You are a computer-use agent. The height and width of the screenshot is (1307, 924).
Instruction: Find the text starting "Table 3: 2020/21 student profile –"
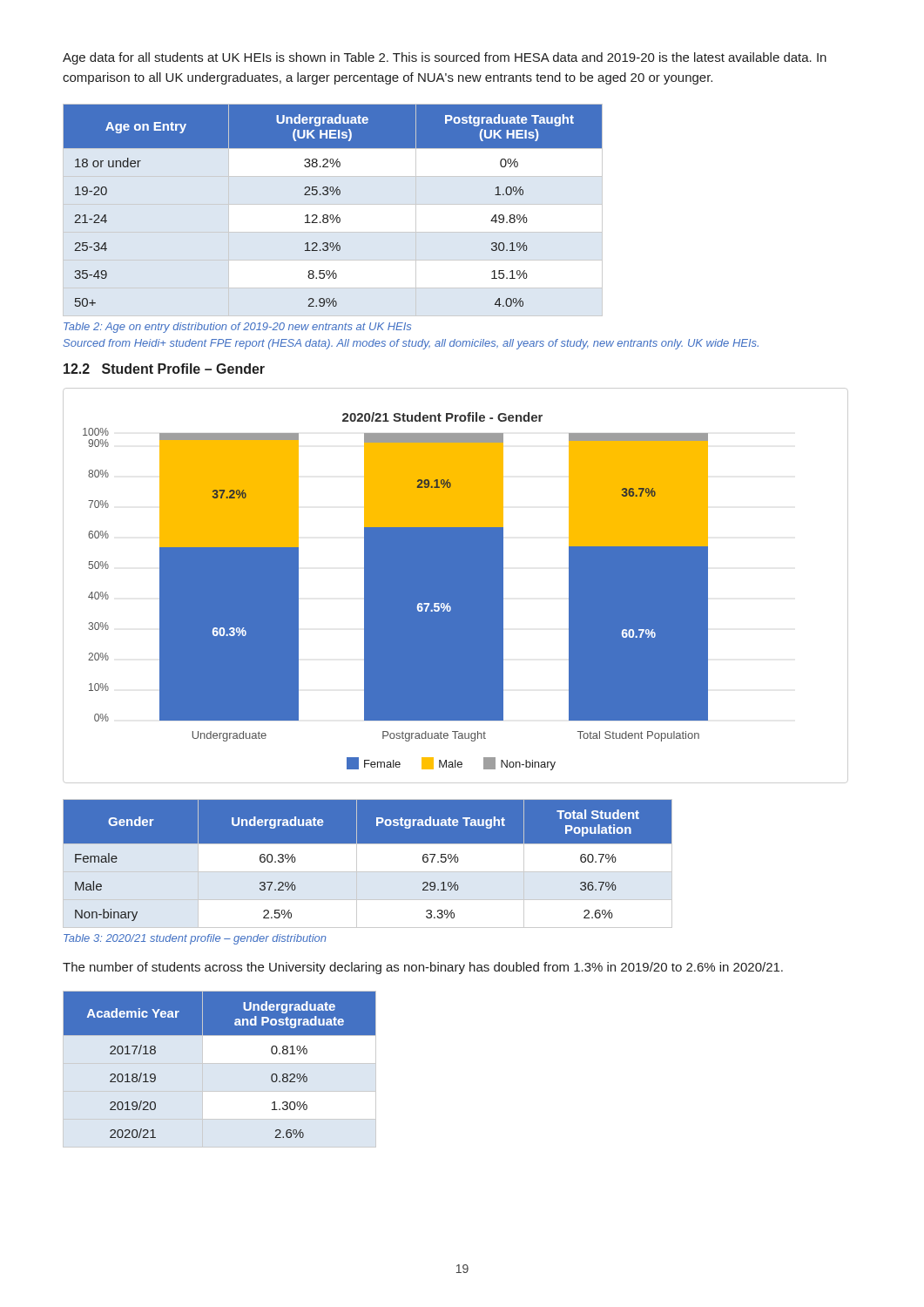pos(462,938)
